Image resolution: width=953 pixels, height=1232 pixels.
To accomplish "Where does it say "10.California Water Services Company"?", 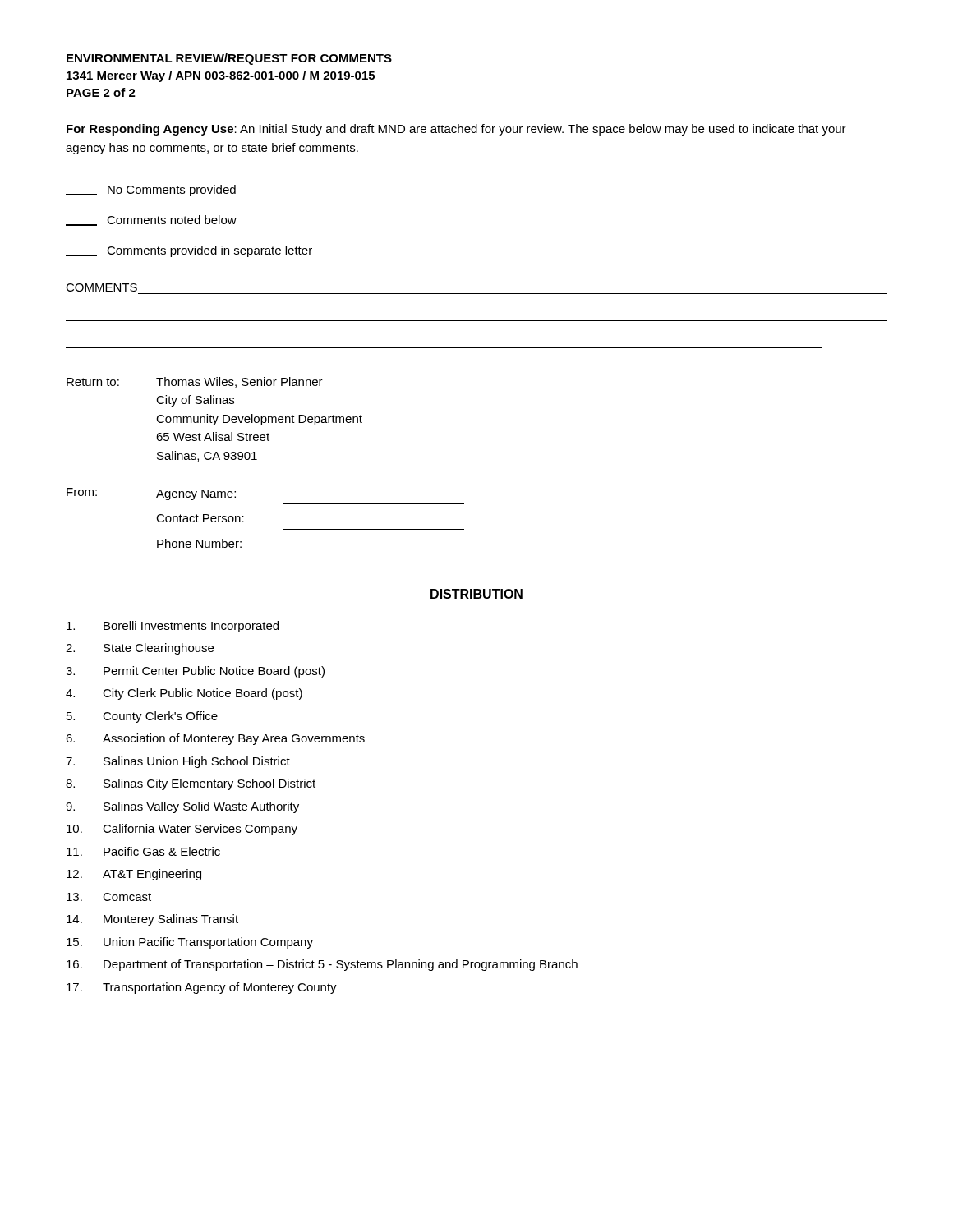I will (x=182, y=830).
